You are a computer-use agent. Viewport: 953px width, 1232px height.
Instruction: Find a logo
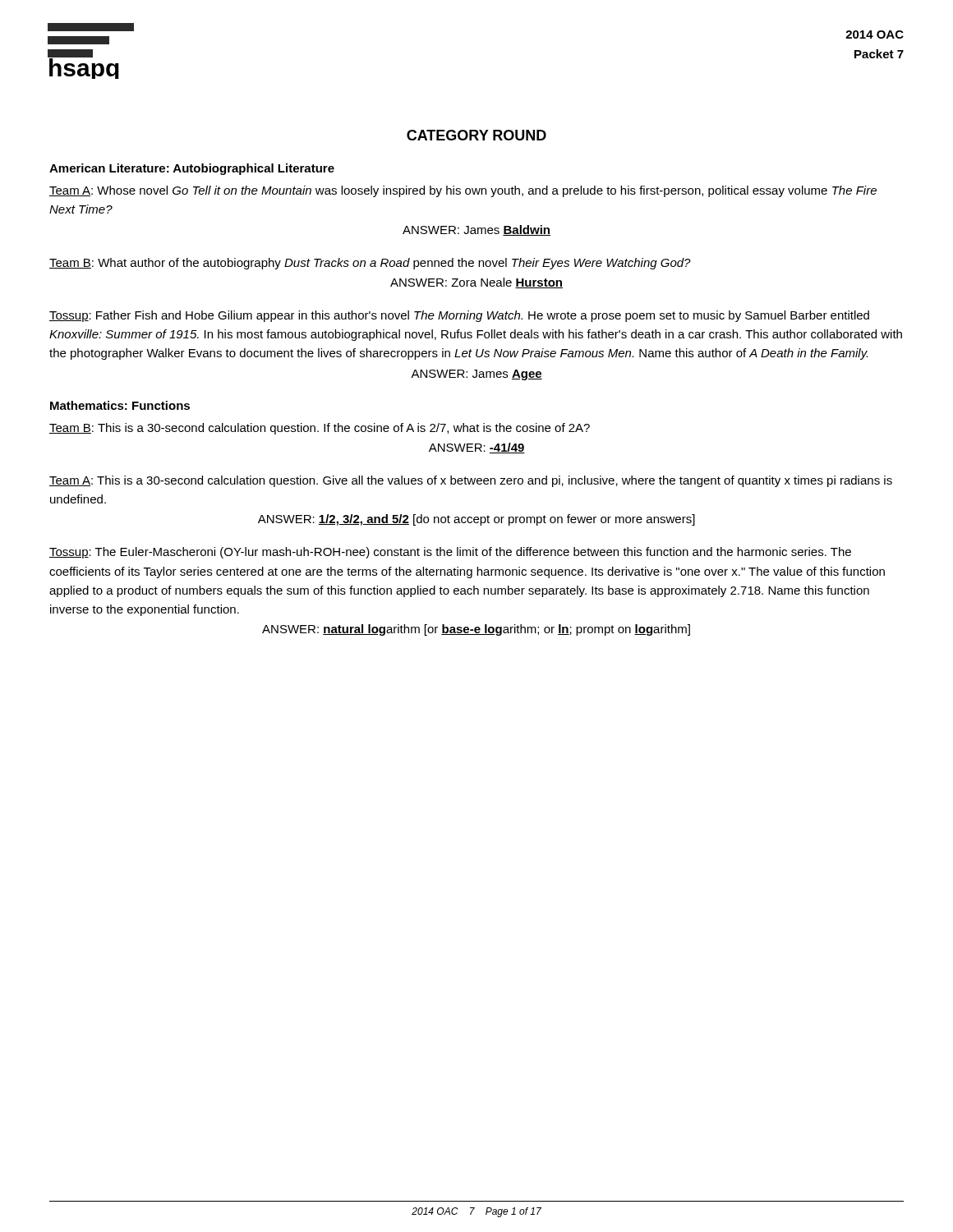[x=105, y=52]
